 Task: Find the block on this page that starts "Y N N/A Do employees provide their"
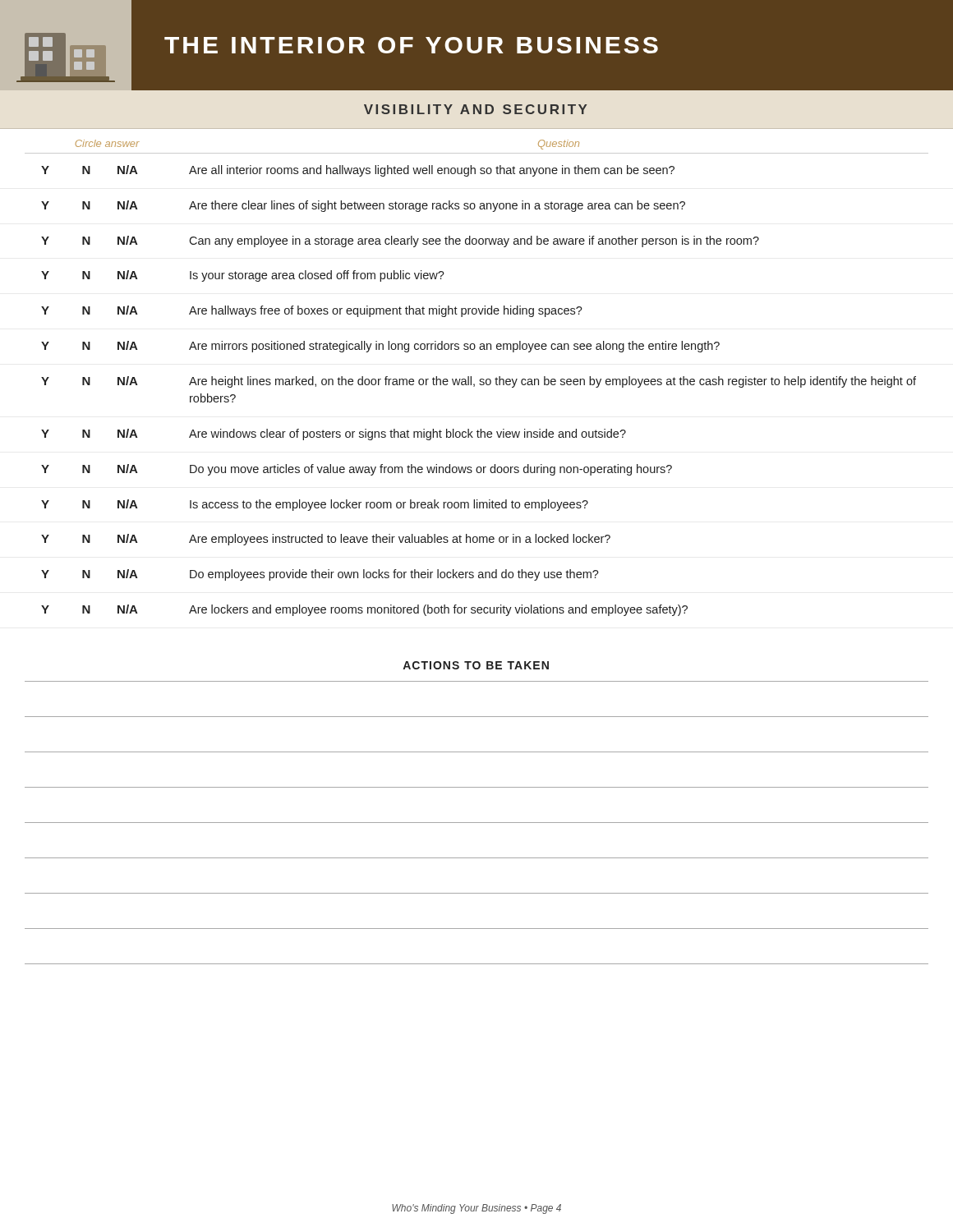pos(476,575)
